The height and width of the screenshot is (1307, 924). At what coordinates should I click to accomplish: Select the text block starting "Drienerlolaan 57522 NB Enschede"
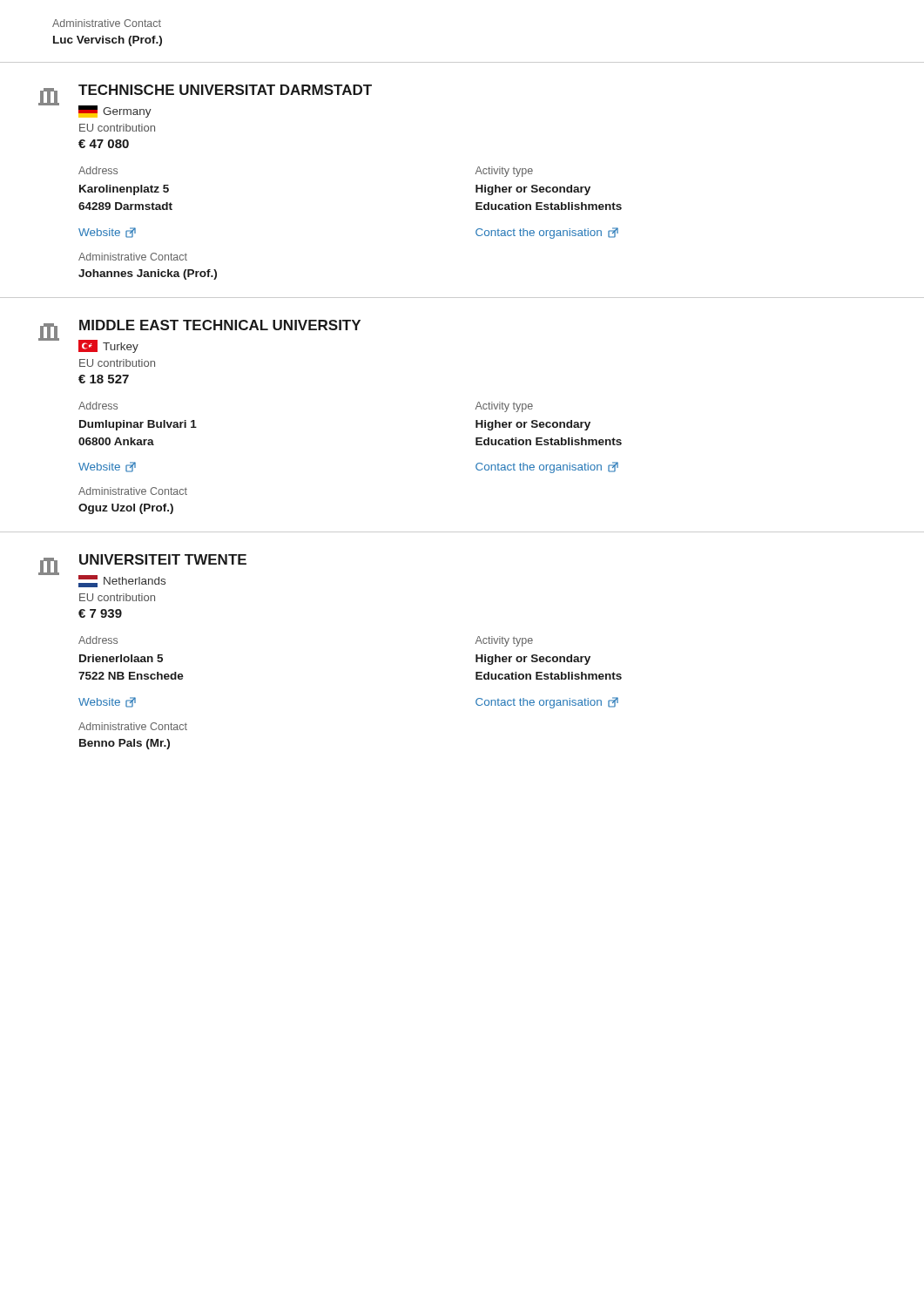click(x=131, y=667)
